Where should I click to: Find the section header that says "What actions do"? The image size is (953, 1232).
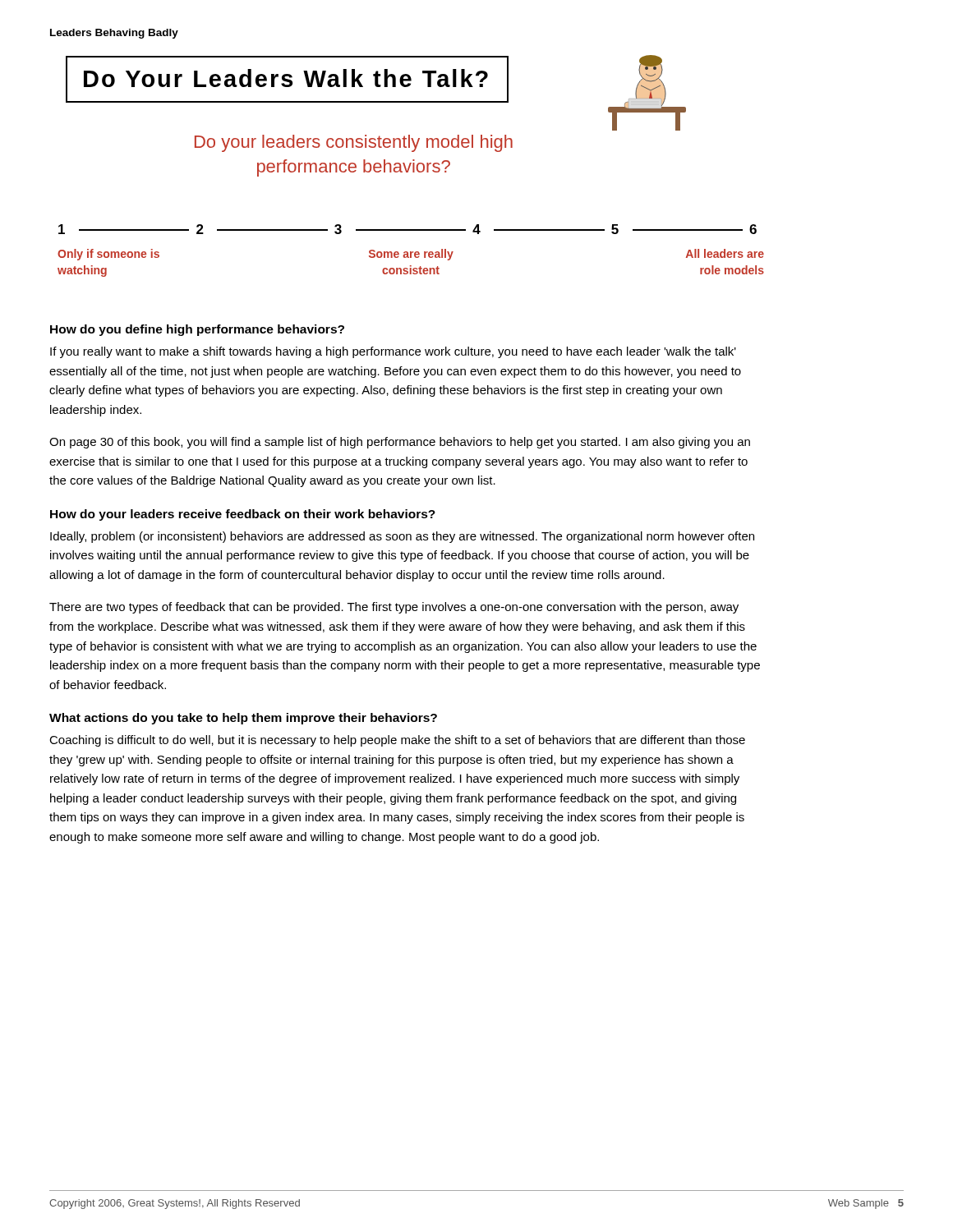tap(243, 718)
